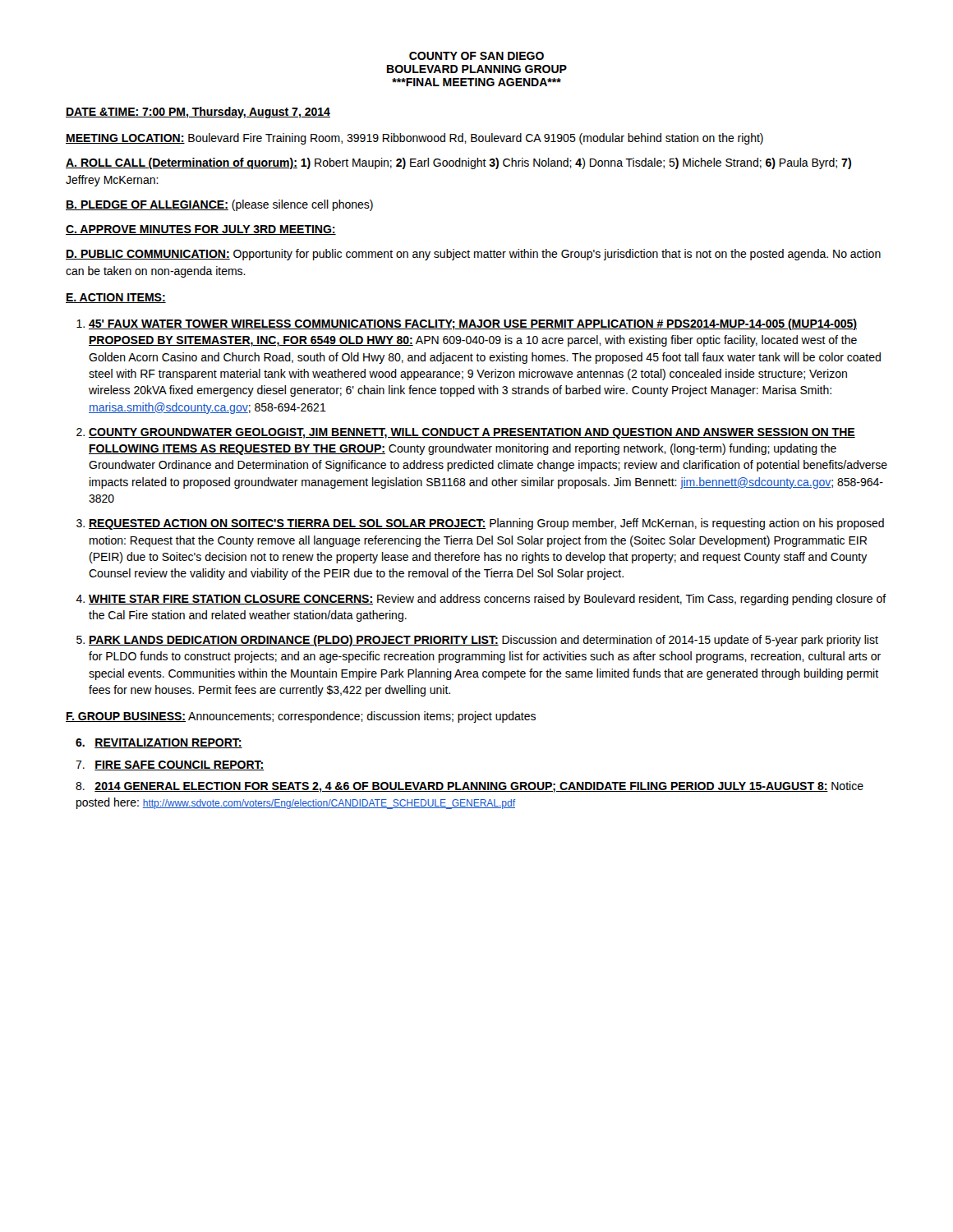
Task: Locate the text block starting "WHITE STAR FIRE STATION CLOSURE CONCERNS: Review"
Action: coord(487,607)
